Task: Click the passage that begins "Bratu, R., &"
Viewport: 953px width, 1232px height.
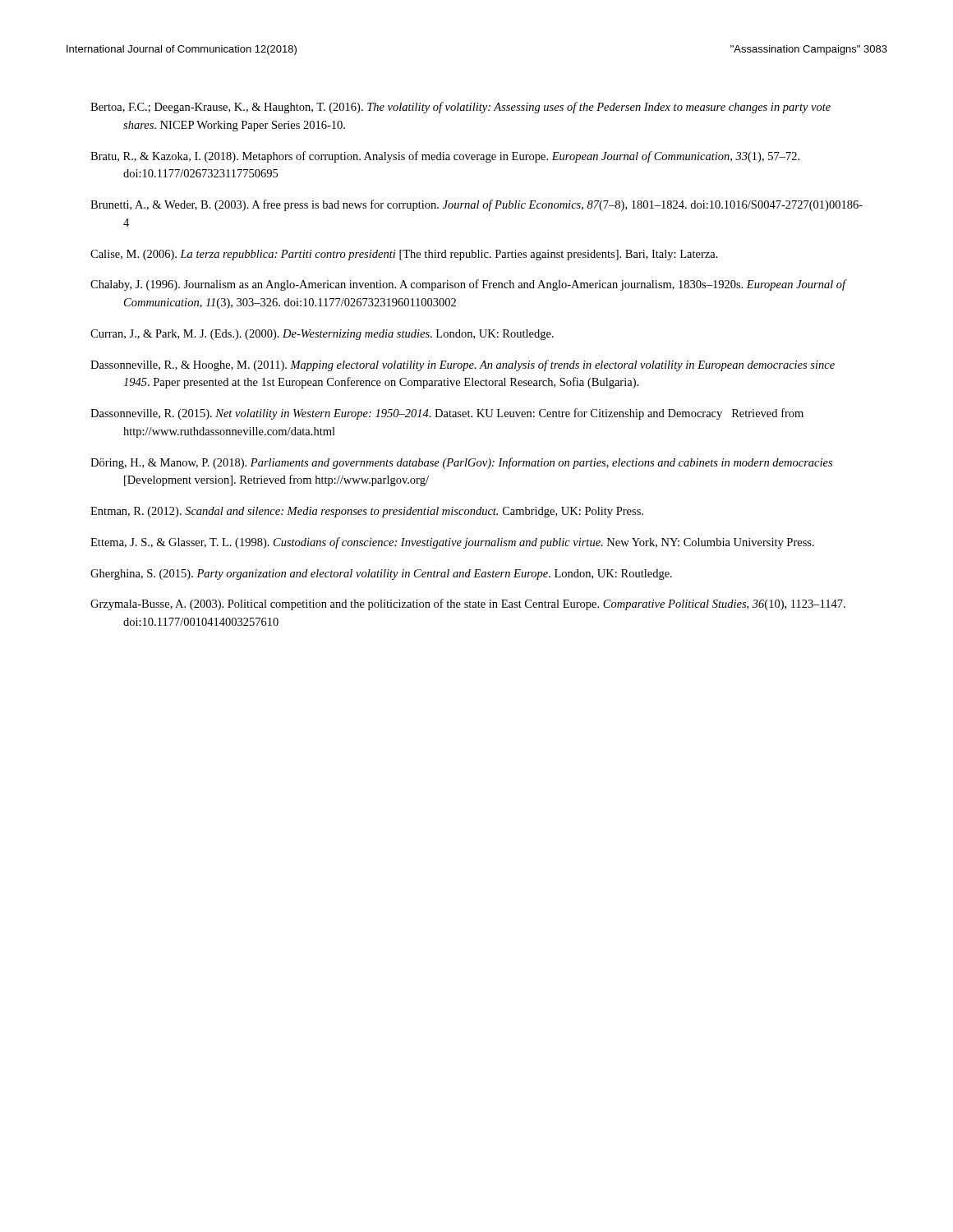Action: tap(445, 165)
